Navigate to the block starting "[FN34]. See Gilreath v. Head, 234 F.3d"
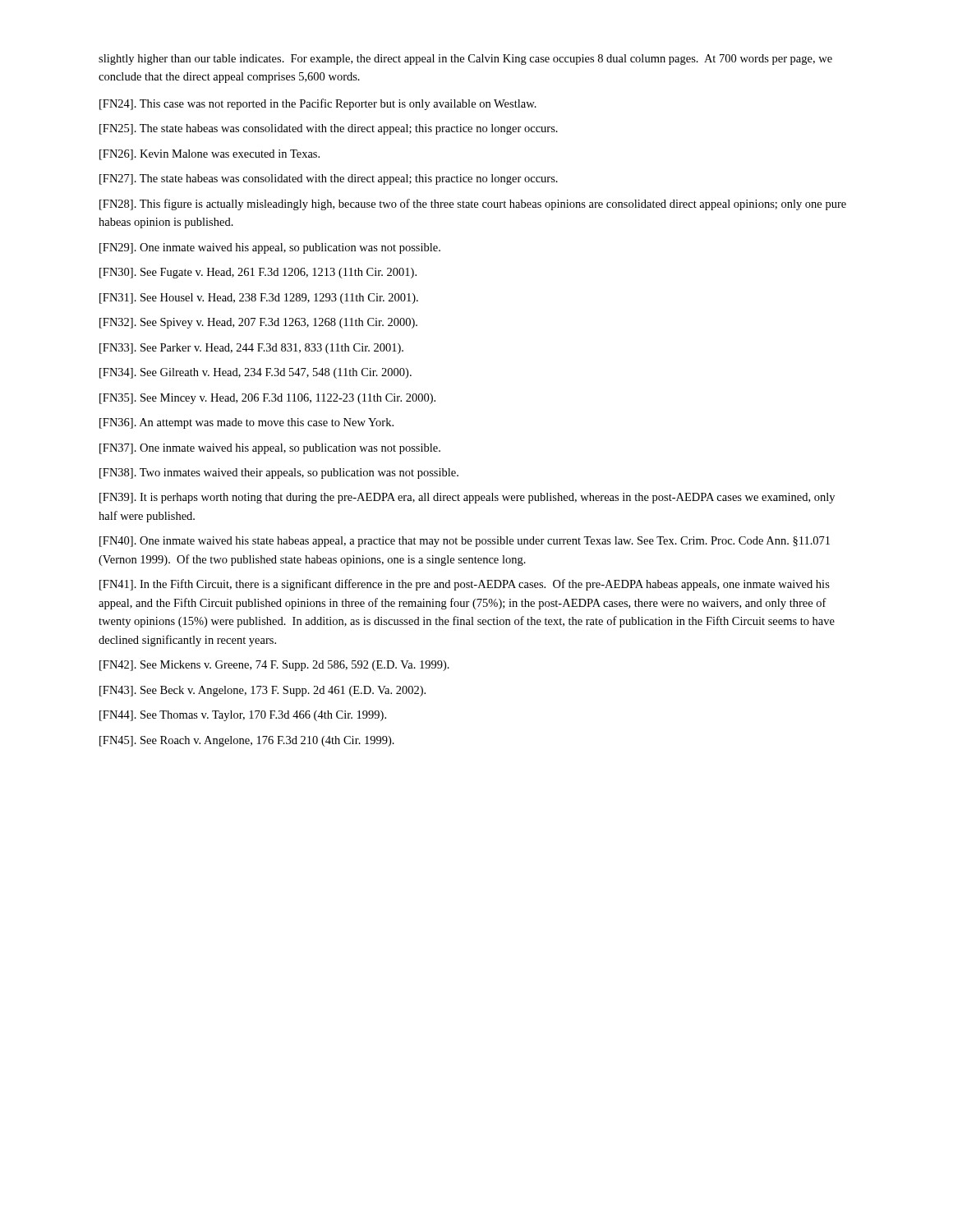This screenshot has height=1232, width=953. pyautogui.click(x=255, y=372)
